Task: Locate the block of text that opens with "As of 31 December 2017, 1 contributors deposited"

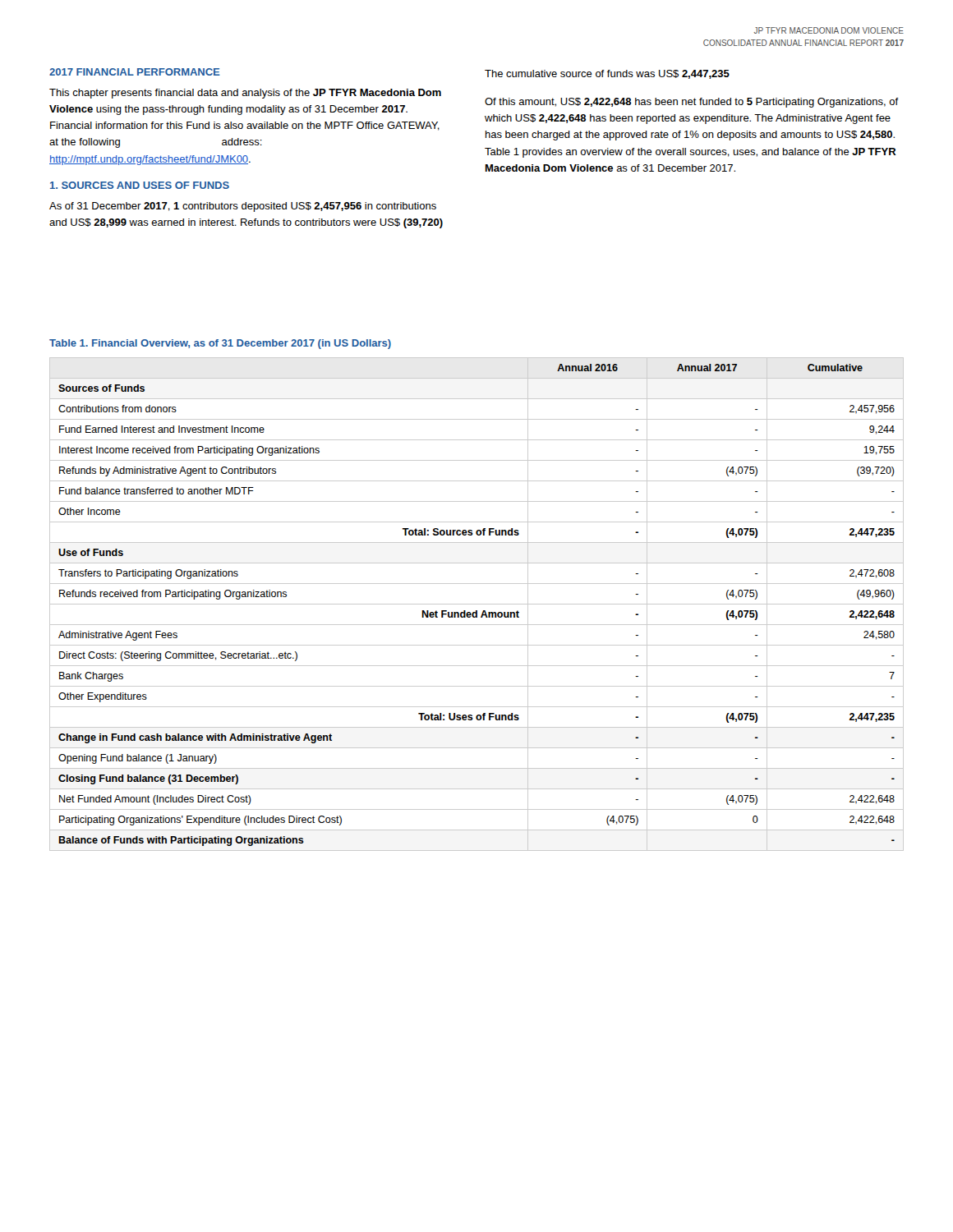Action: pyautogui.click(x=246, y=214)
